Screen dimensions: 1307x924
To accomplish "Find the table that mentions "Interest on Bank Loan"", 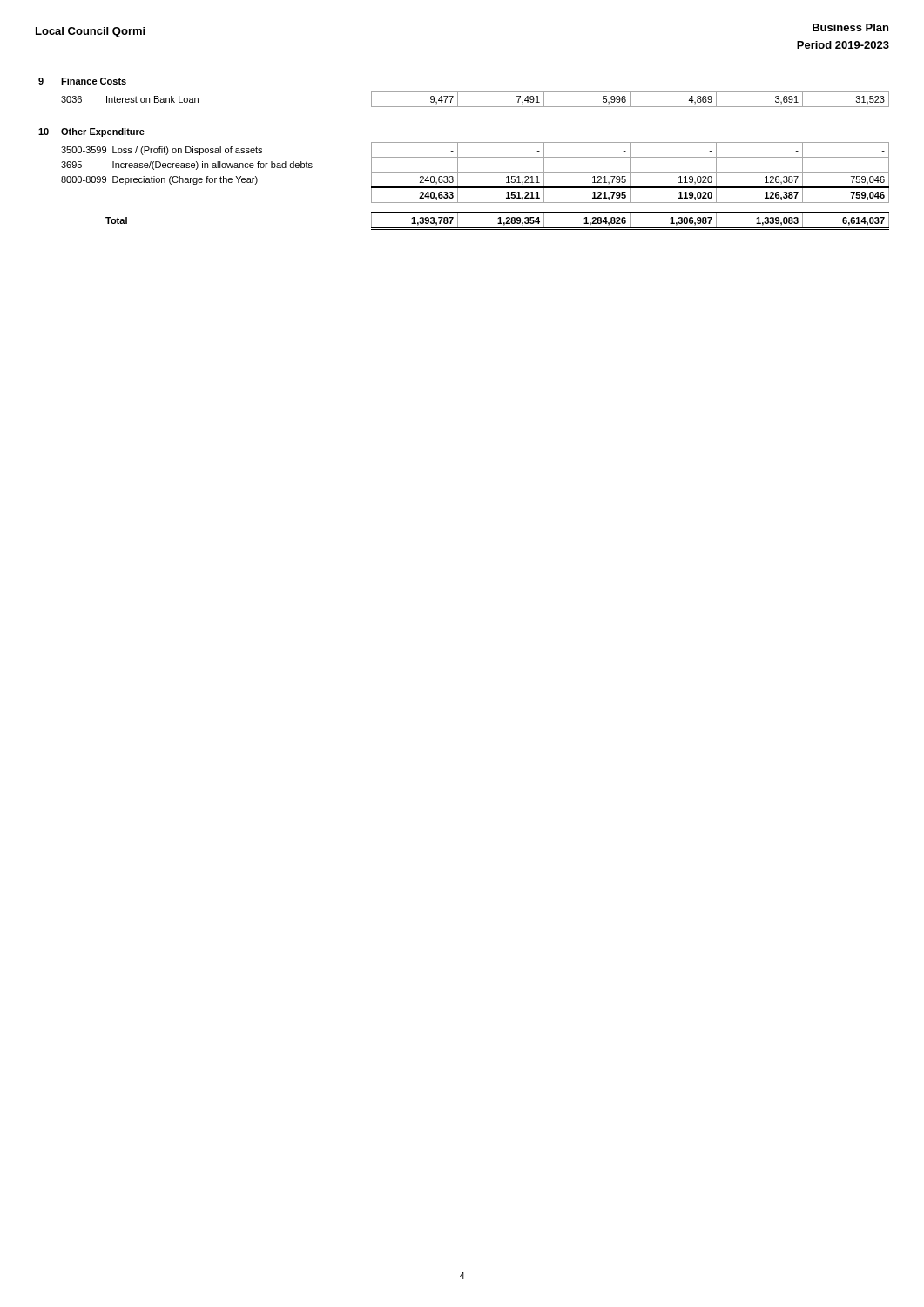I will (462, 99).
